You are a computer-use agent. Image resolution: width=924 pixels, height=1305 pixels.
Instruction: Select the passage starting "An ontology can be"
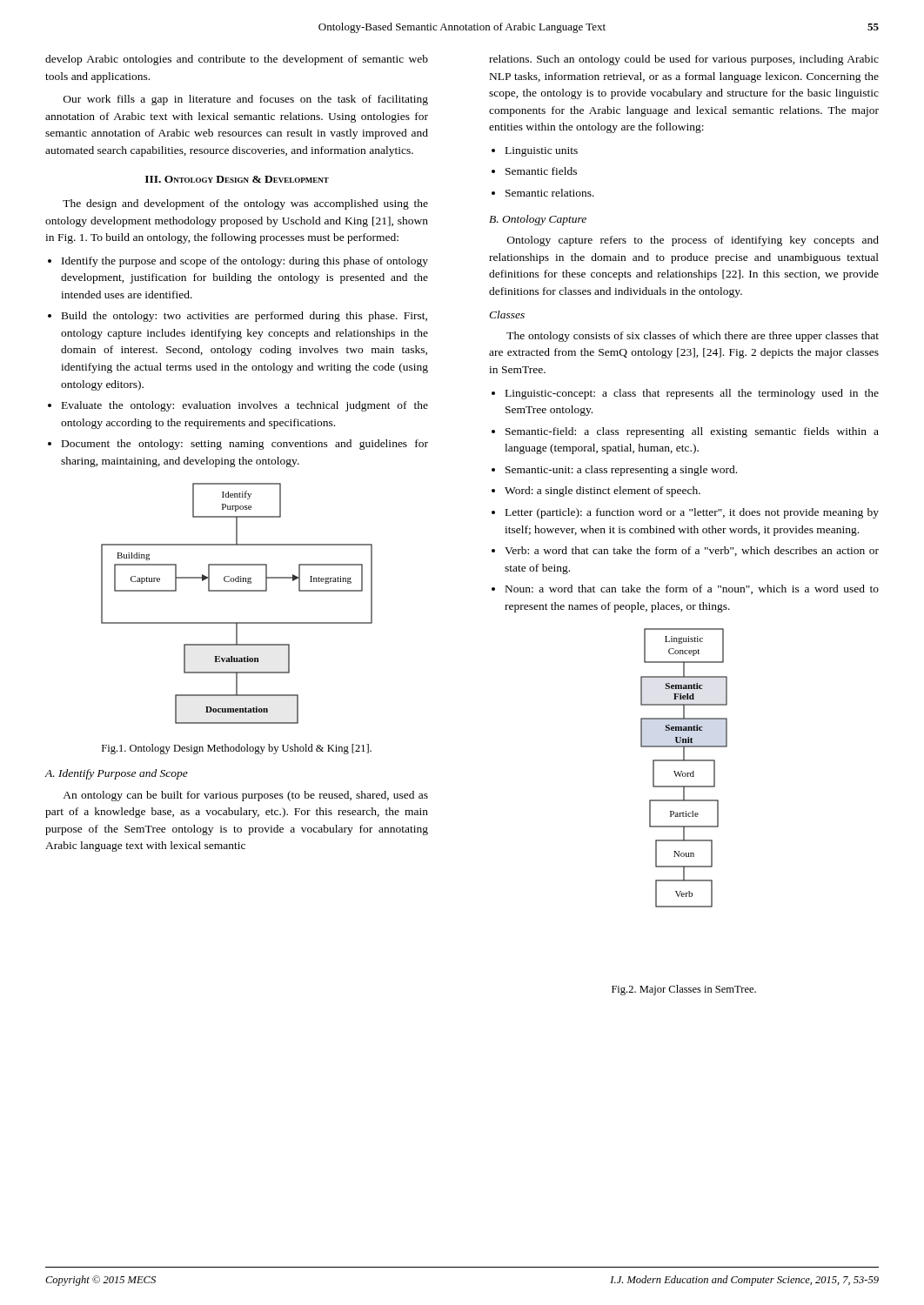[x=237, y=820]
